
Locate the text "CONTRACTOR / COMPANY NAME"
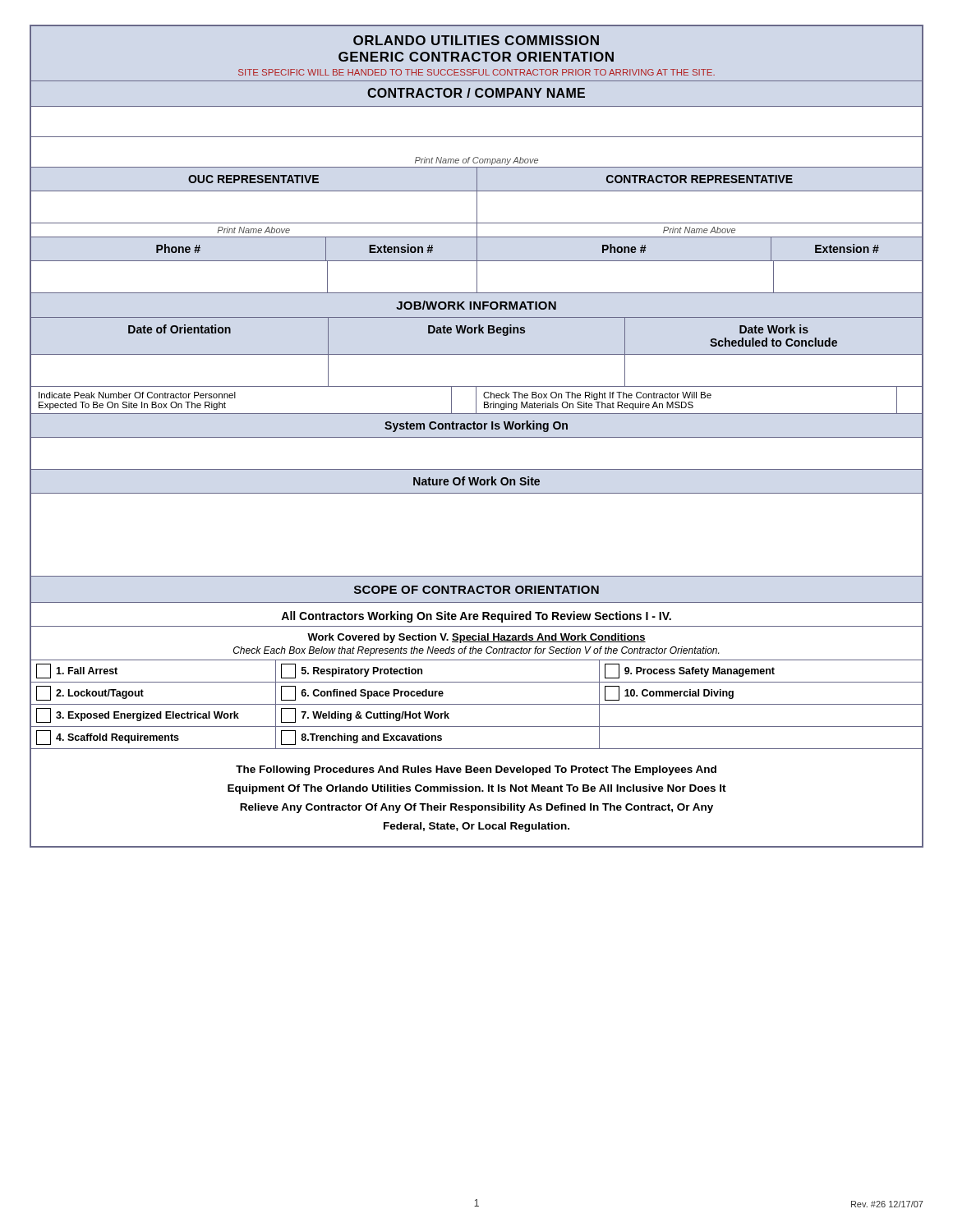[x=476, y=93]
